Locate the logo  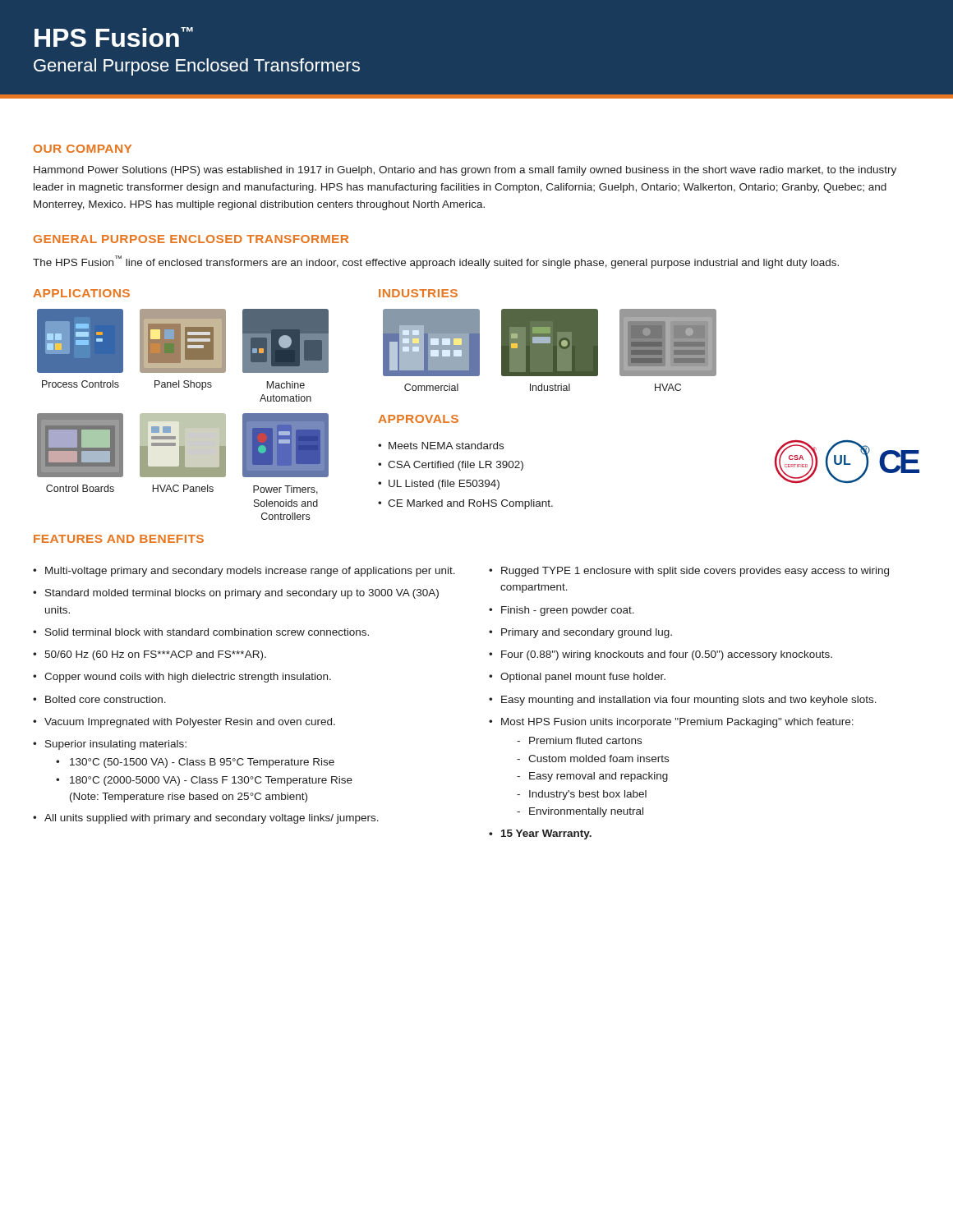(840, 461)
